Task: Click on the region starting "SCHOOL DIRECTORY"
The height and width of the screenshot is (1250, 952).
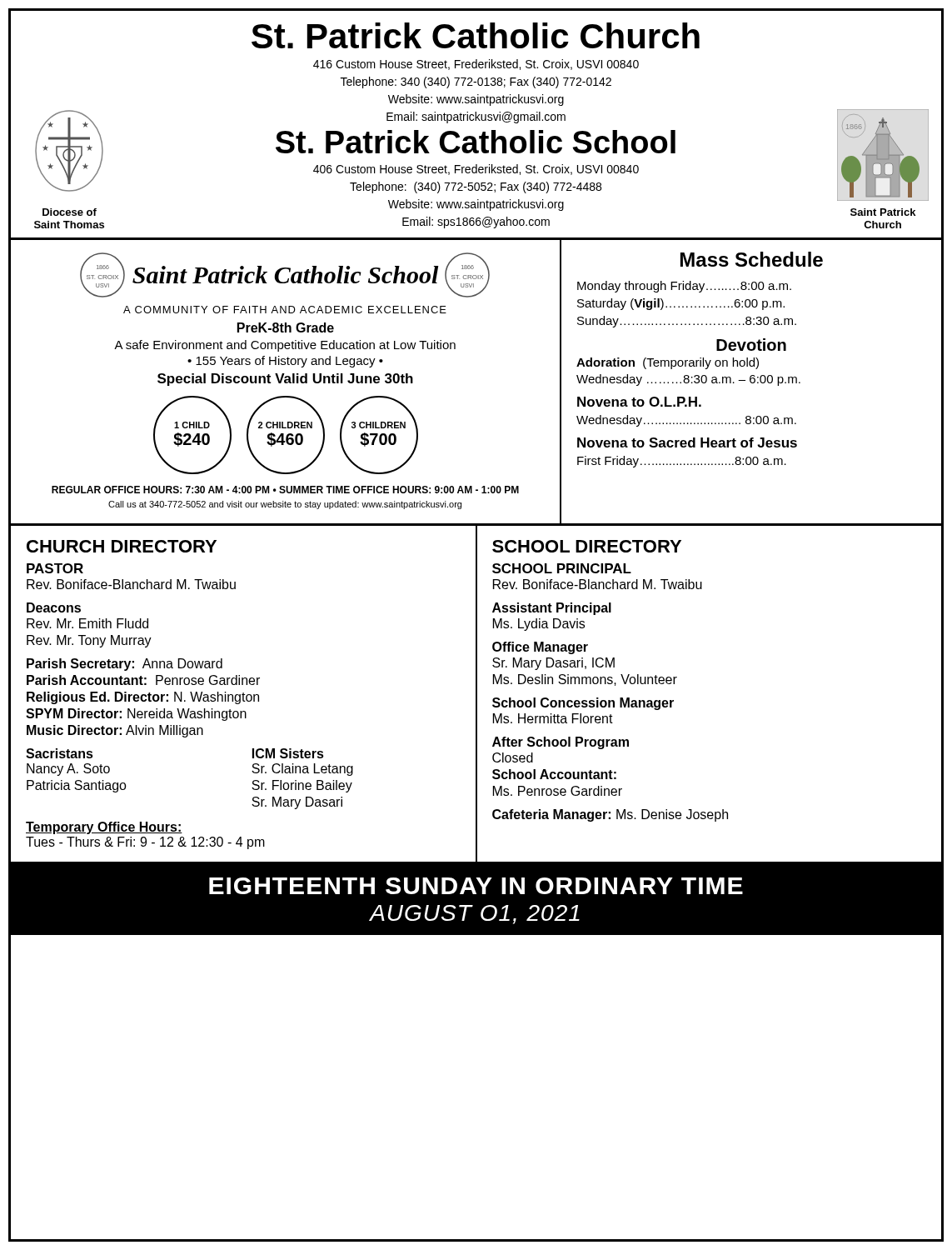Action: [587, 546]
